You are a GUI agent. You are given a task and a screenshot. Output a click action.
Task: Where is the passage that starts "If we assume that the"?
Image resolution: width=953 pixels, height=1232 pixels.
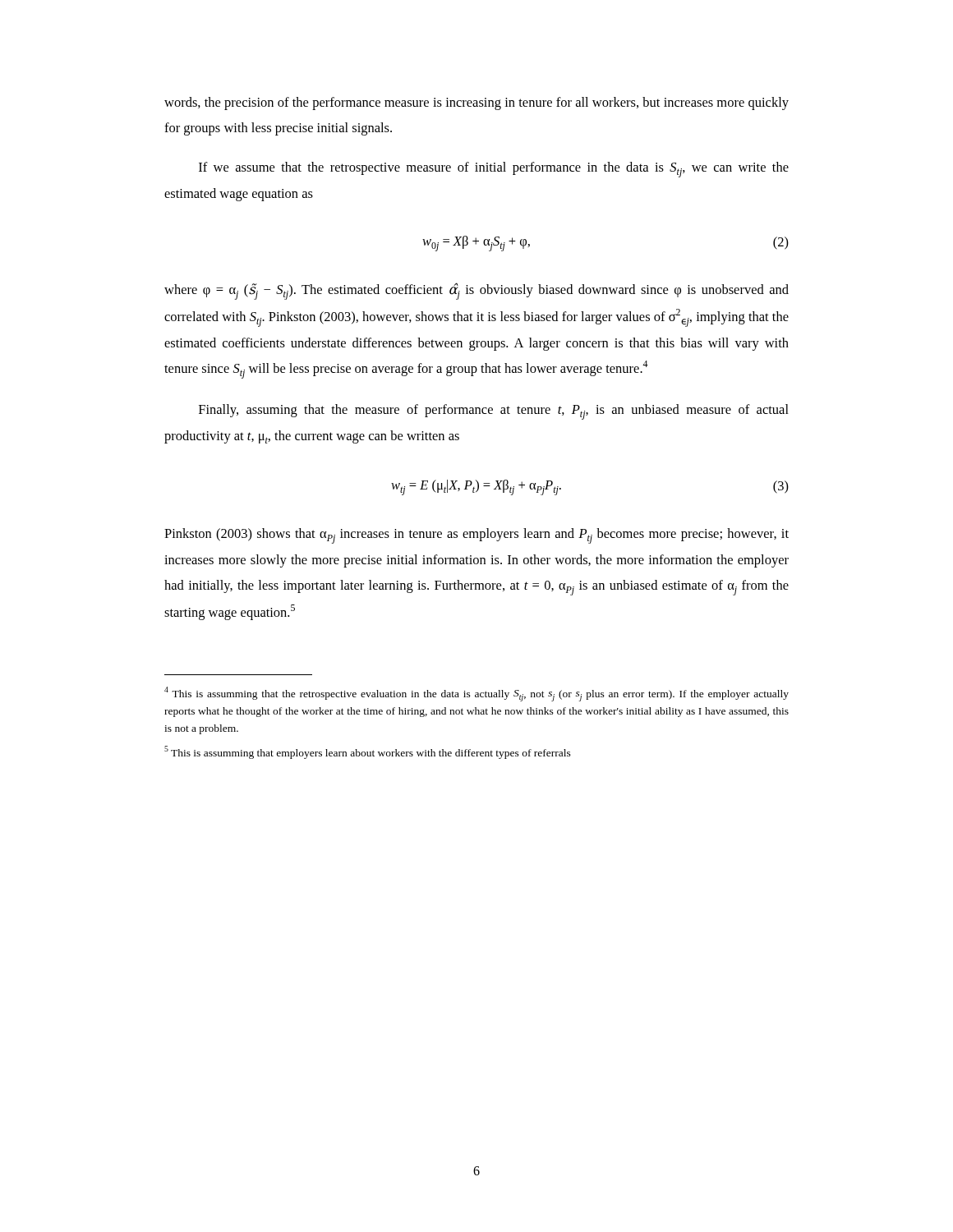pyautogui.click(x=476, y=180)
